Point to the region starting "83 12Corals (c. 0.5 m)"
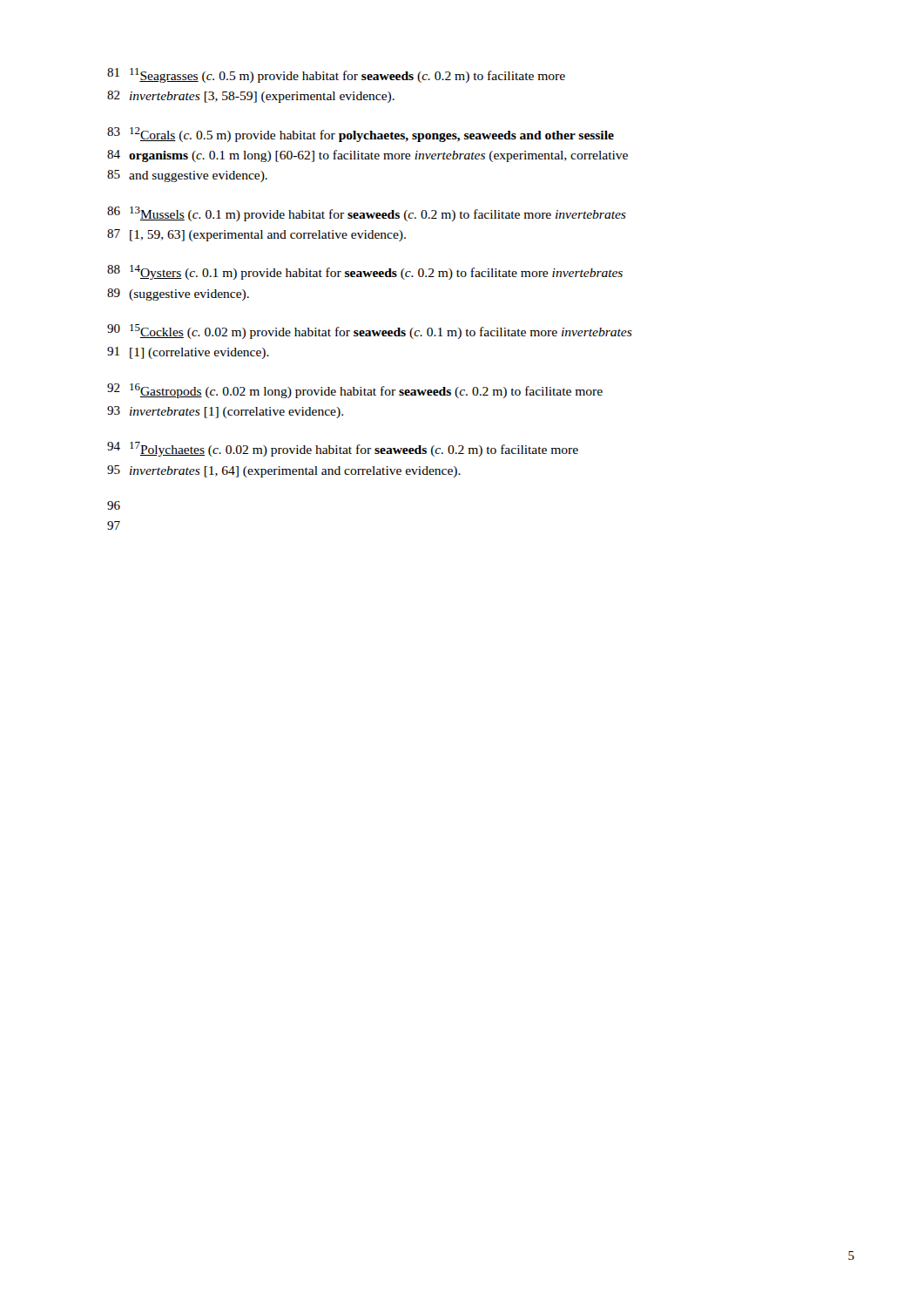 point(471,133)
